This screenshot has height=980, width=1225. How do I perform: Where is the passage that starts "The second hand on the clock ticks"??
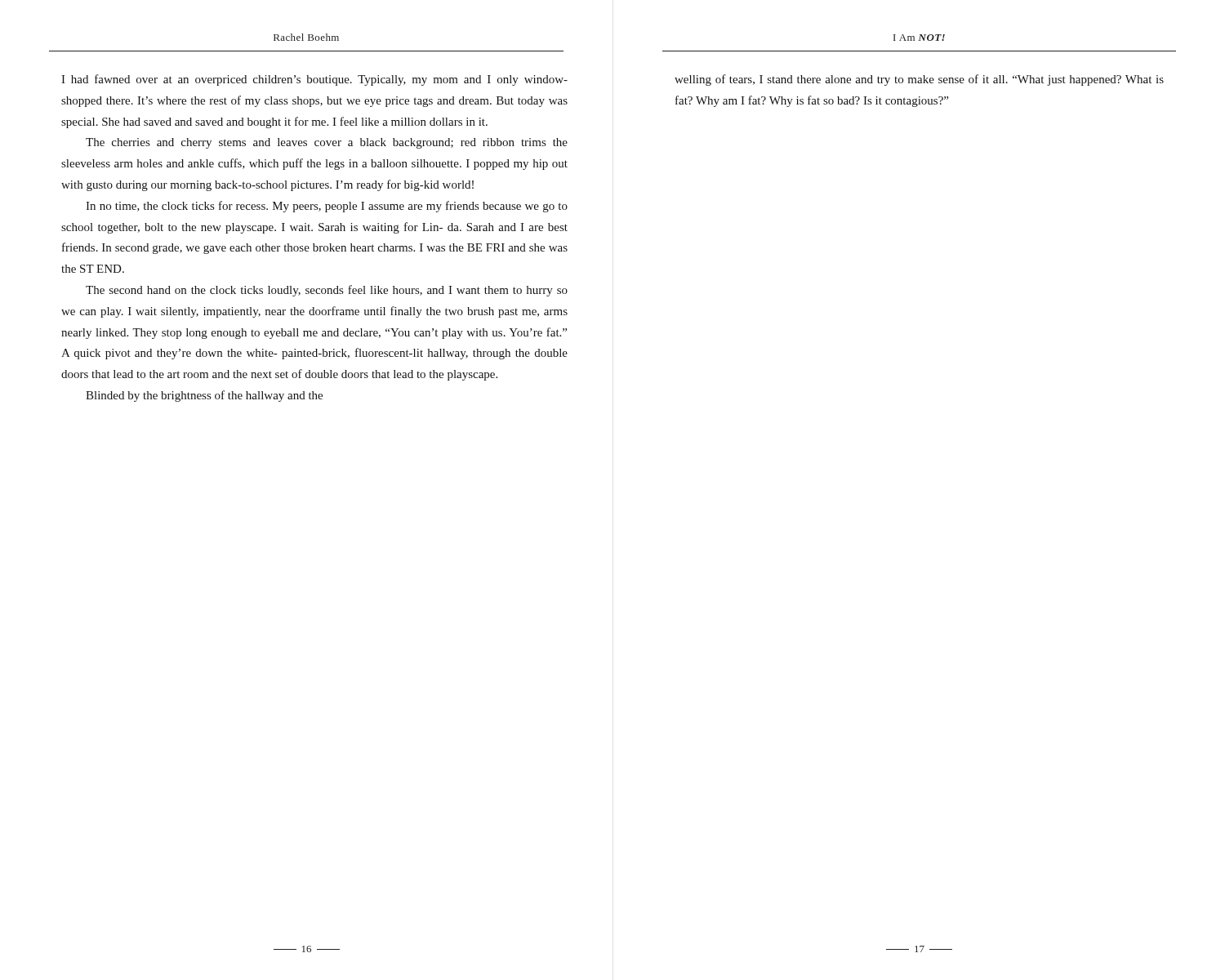[314, 333]
